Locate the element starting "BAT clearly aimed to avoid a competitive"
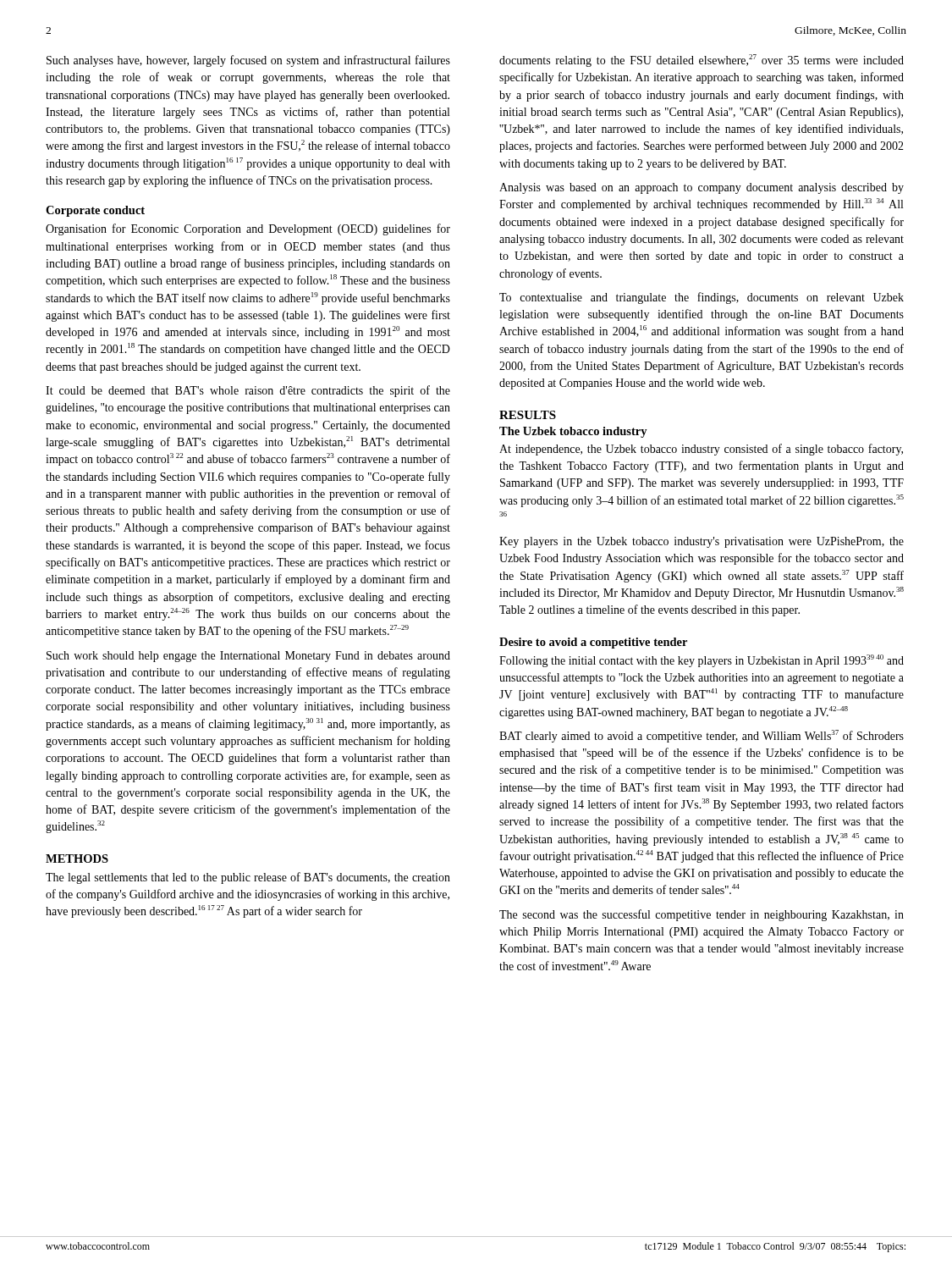Viewport: 952px width, 1270px height. 701,814
